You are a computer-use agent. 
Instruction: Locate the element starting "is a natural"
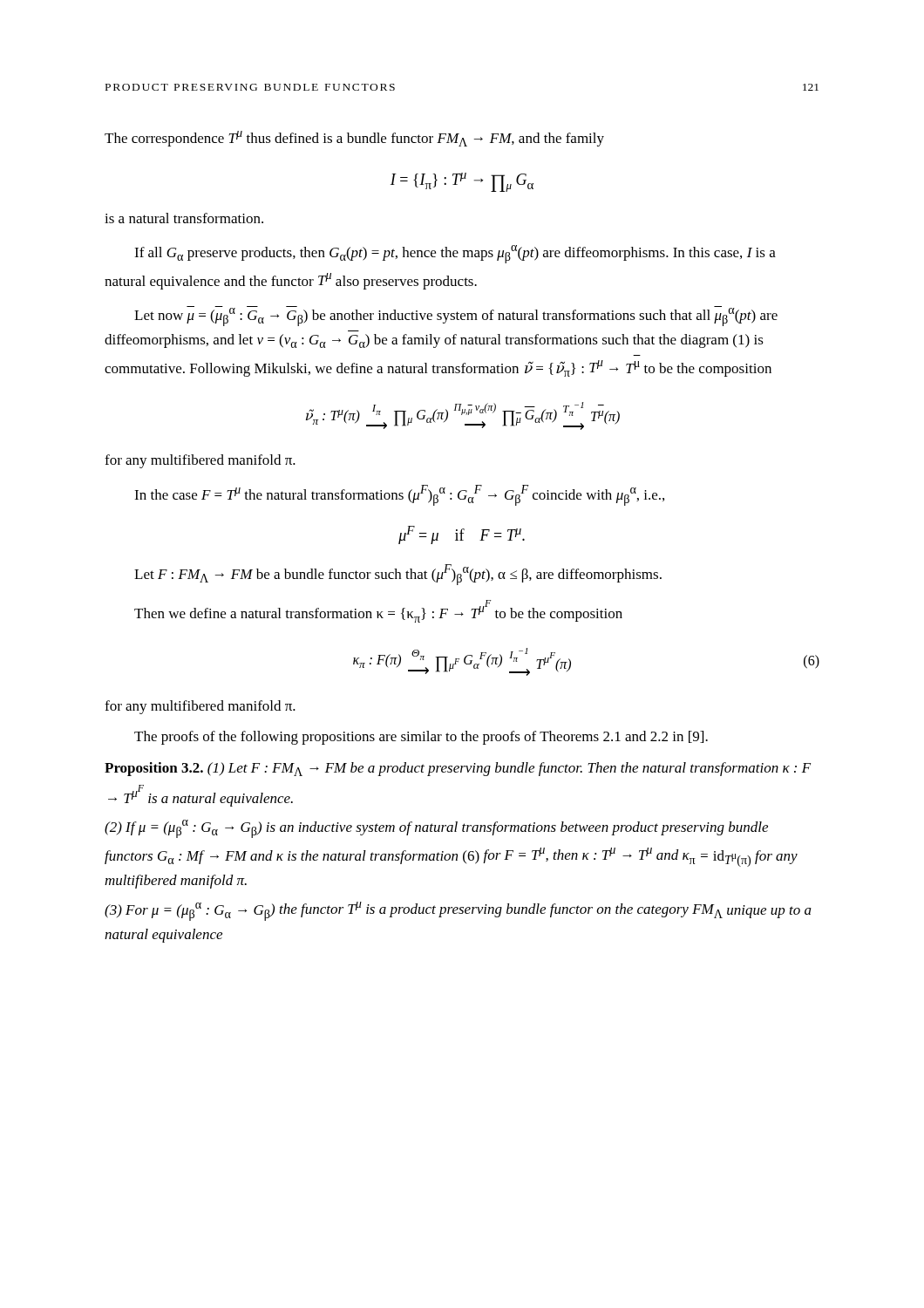pyautogui.click(x=184, y=218)
